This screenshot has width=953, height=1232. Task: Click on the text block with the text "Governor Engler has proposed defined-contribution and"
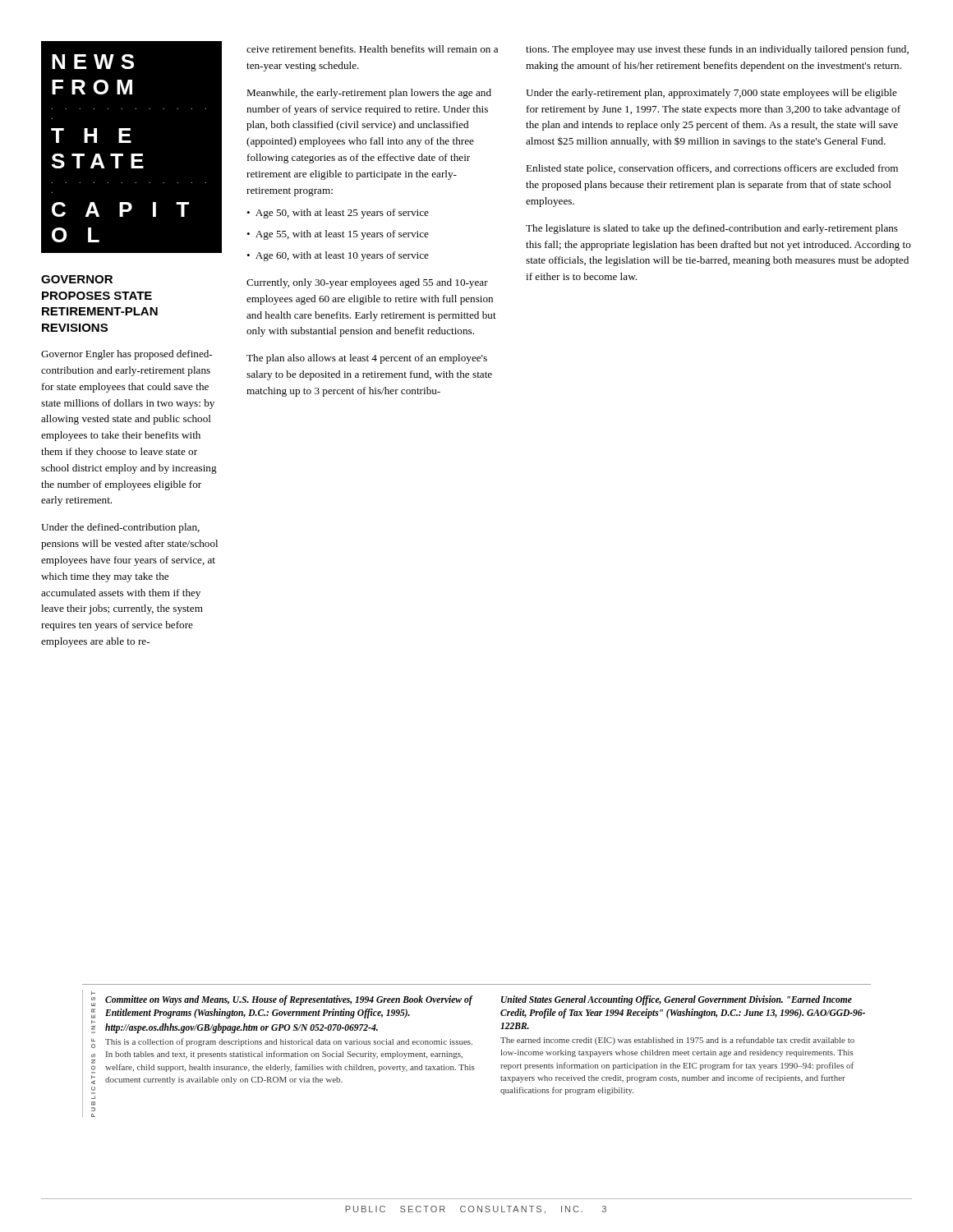131,427
